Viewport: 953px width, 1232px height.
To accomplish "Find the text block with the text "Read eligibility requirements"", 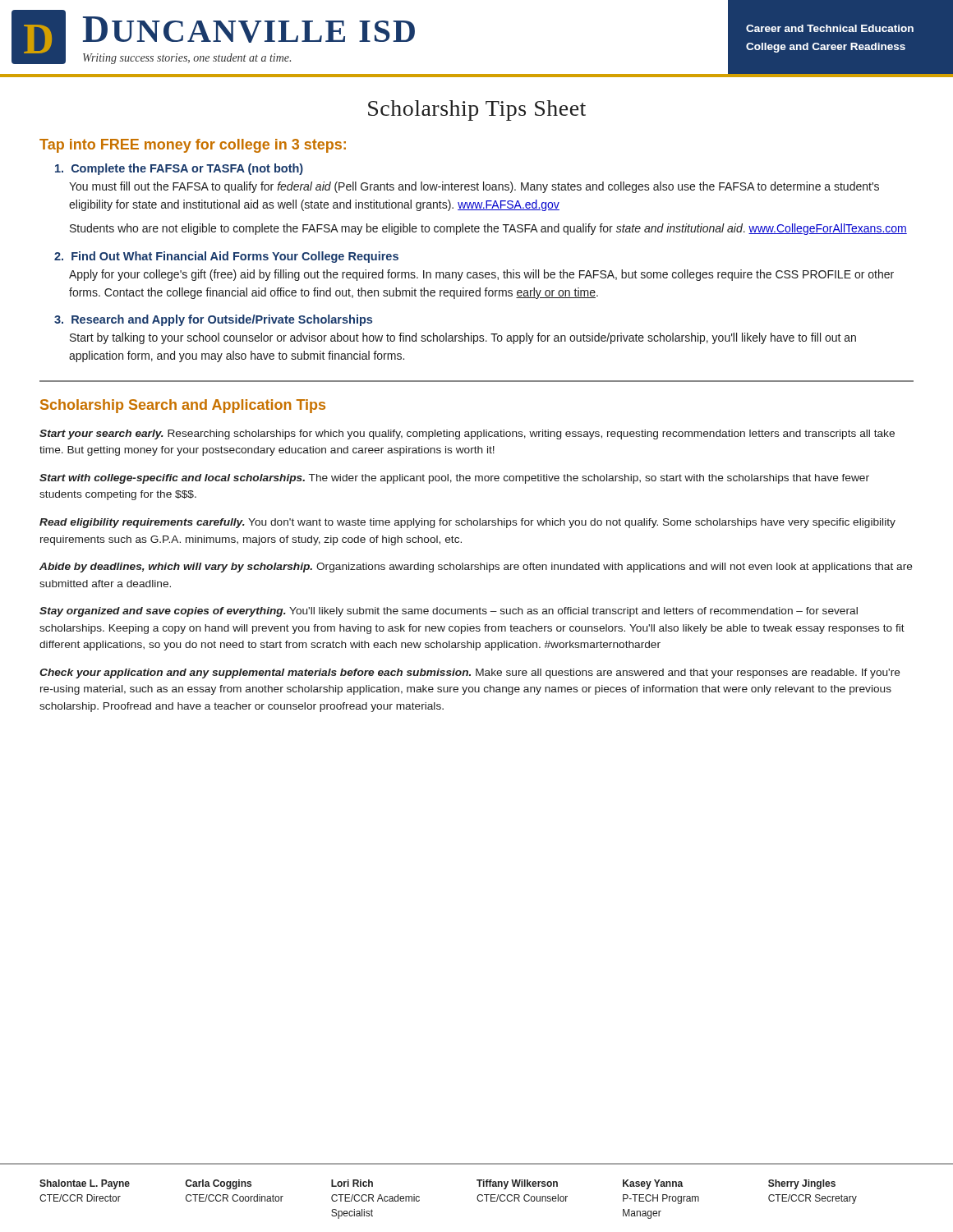I will 476,531.
